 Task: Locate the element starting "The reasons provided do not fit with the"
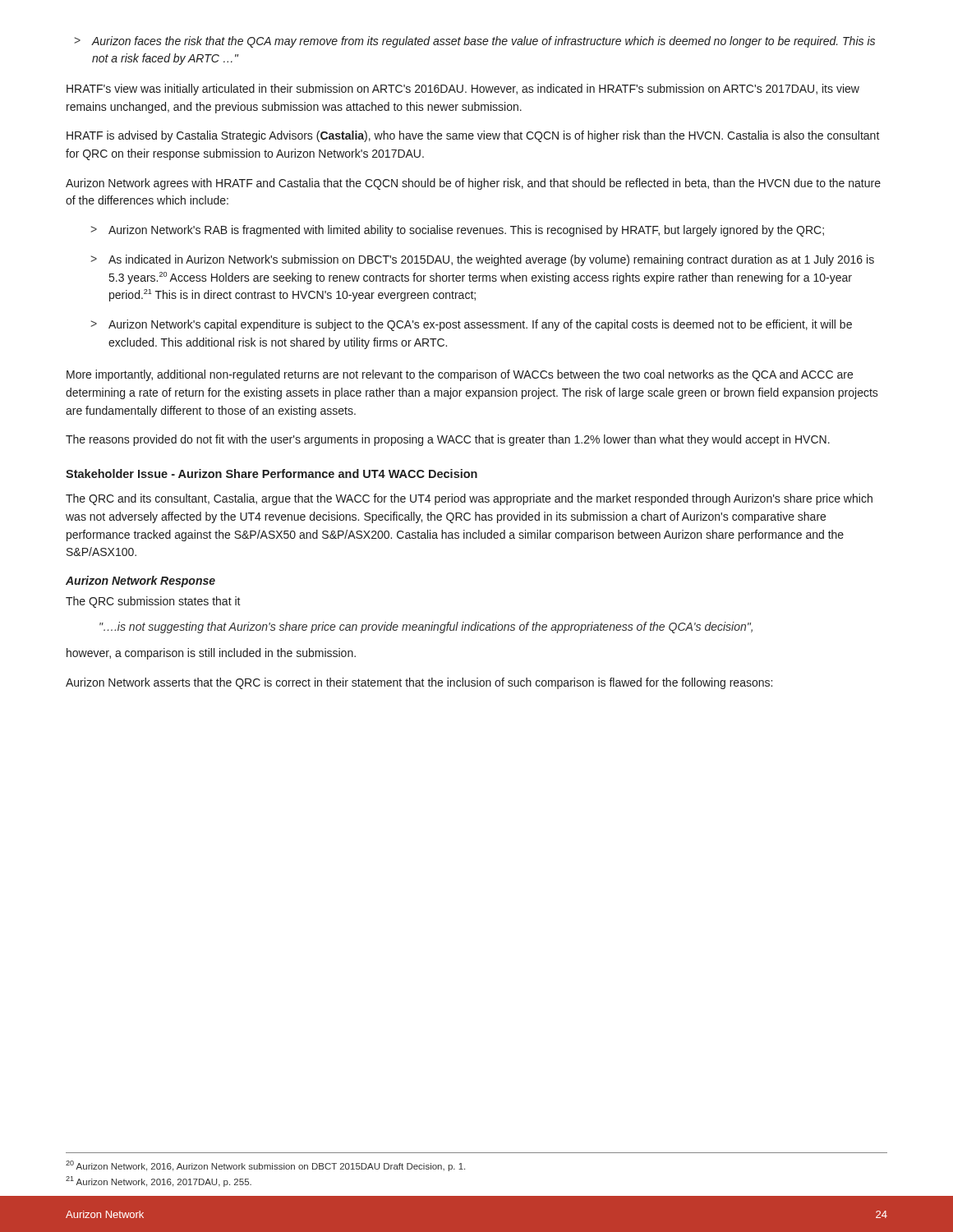pos(448,440)
